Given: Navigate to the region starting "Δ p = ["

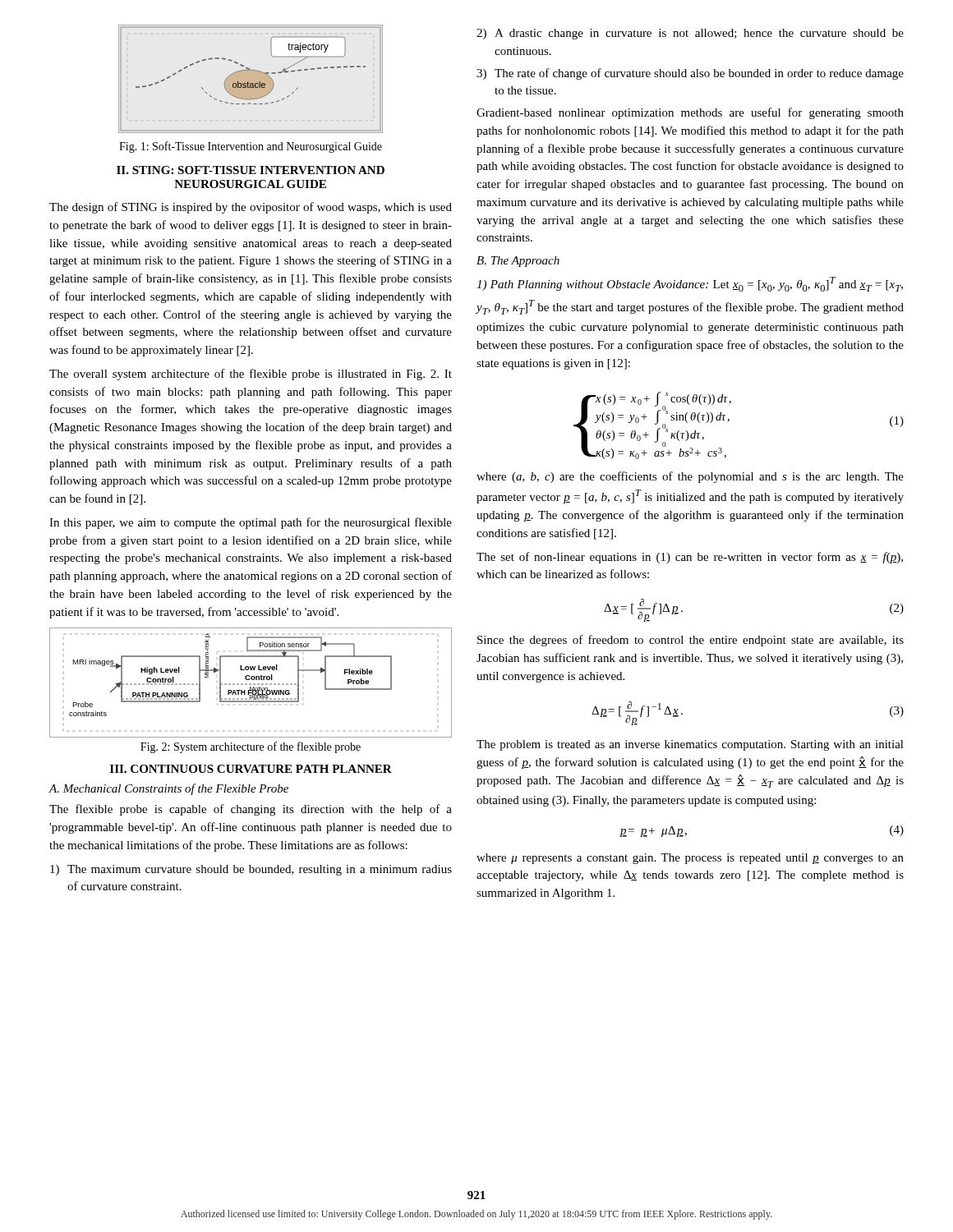Looking at the screenshot, I should click(x=631, y=712).
